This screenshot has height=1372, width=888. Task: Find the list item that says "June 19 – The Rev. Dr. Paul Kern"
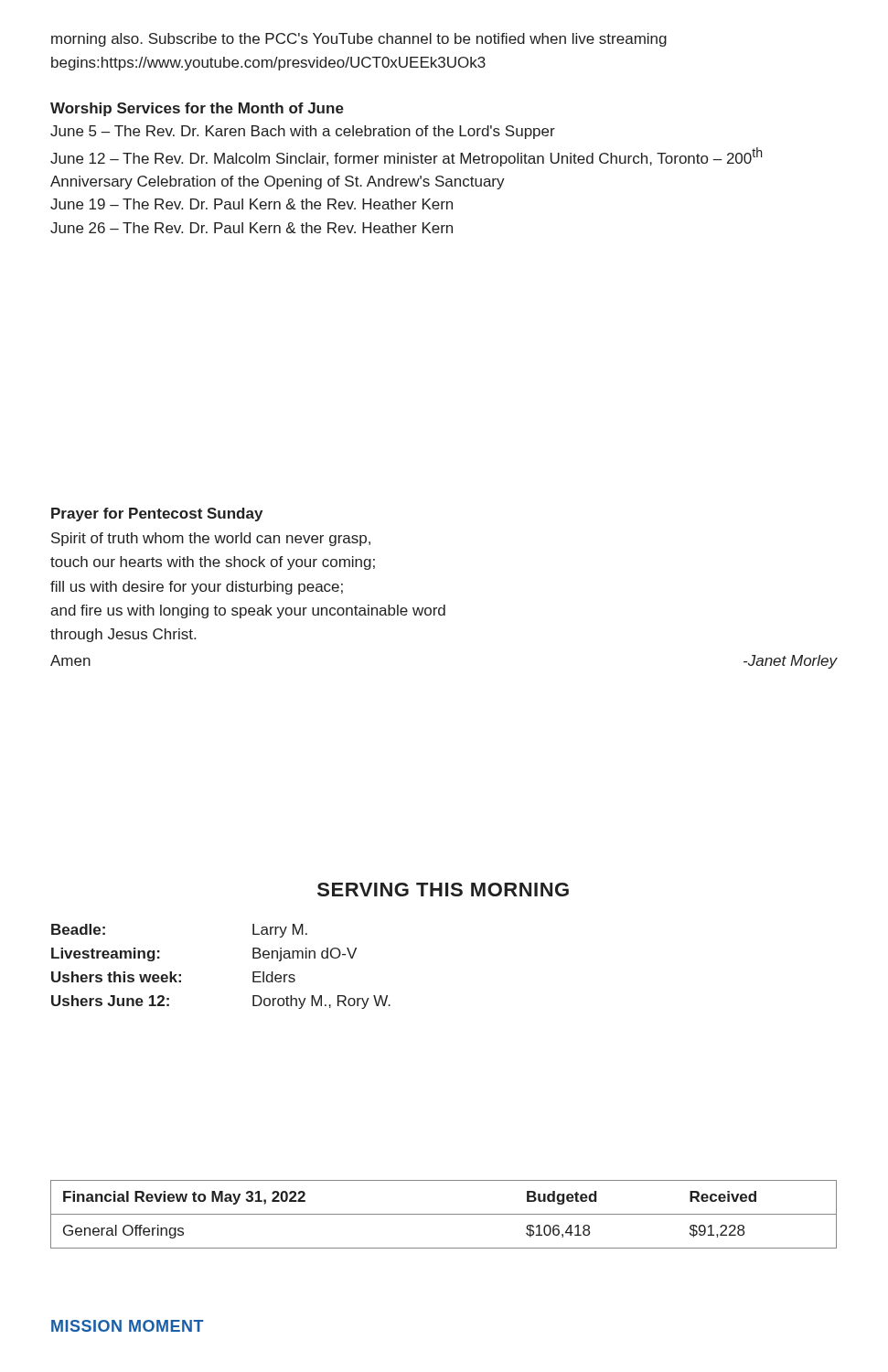click(x=252, y=205)
